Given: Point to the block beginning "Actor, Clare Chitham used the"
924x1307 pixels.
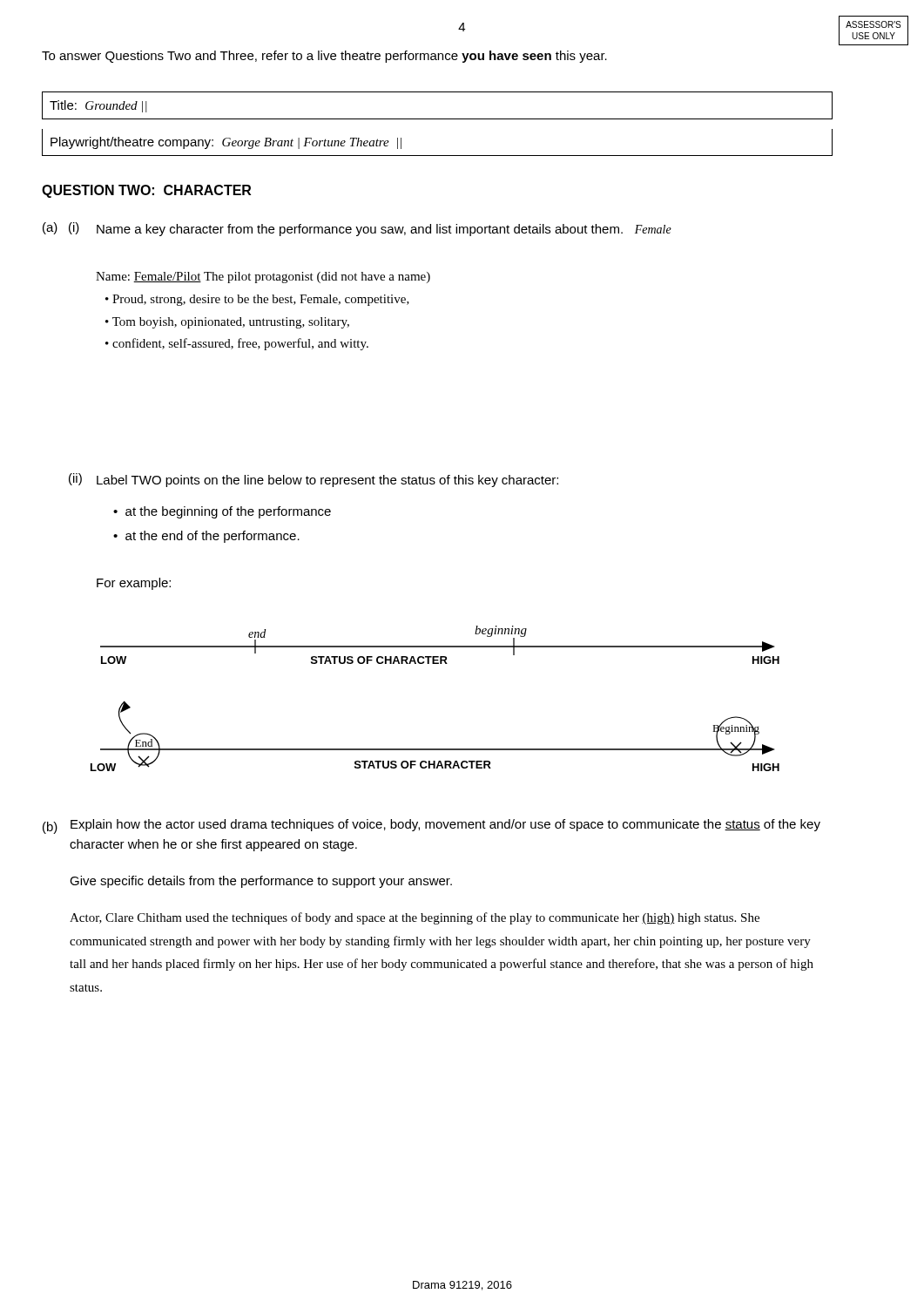Looking at the screenshot, I should (x=441, y=952).
